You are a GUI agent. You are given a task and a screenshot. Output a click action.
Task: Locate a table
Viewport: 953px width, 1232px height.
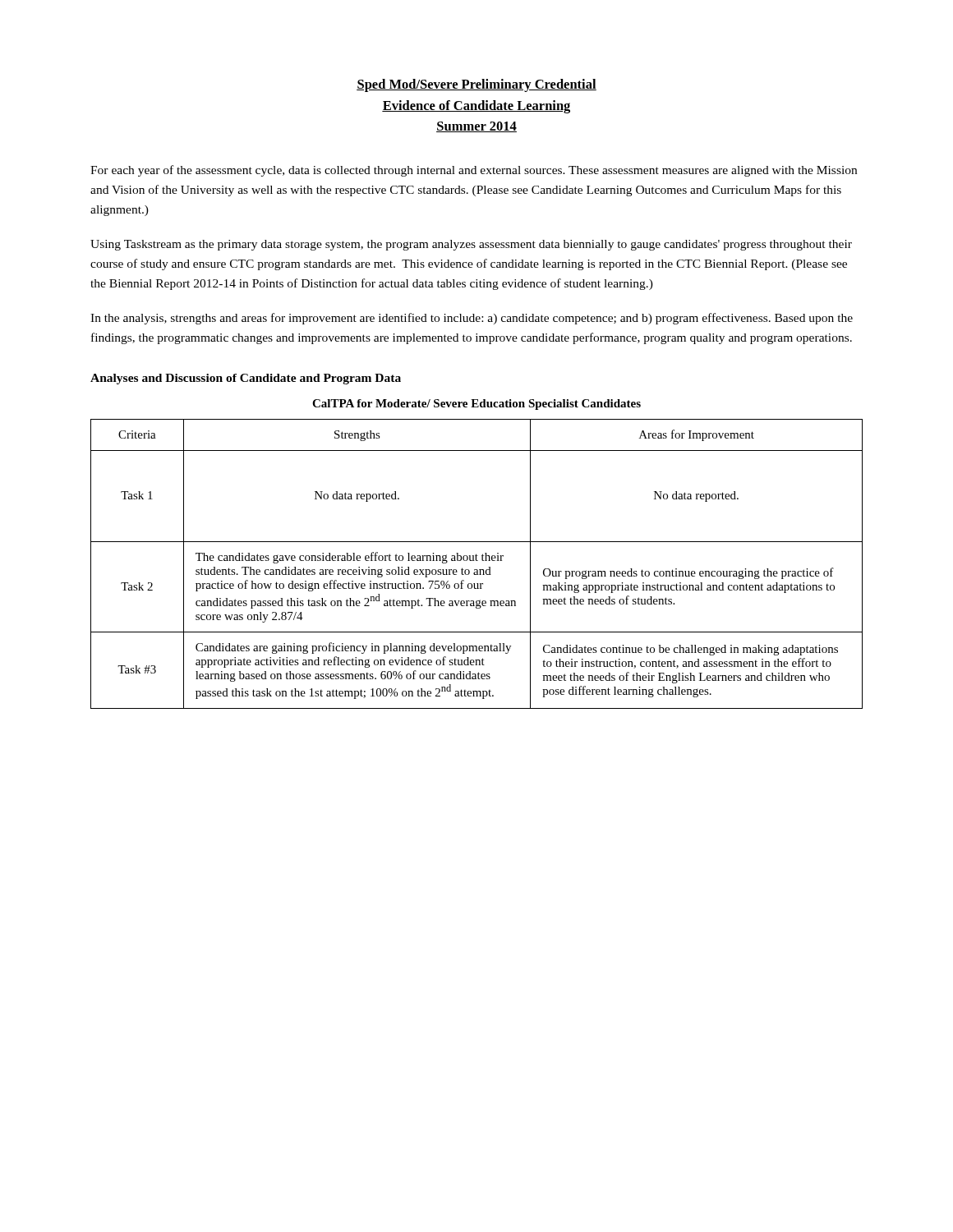pos(476,564)
